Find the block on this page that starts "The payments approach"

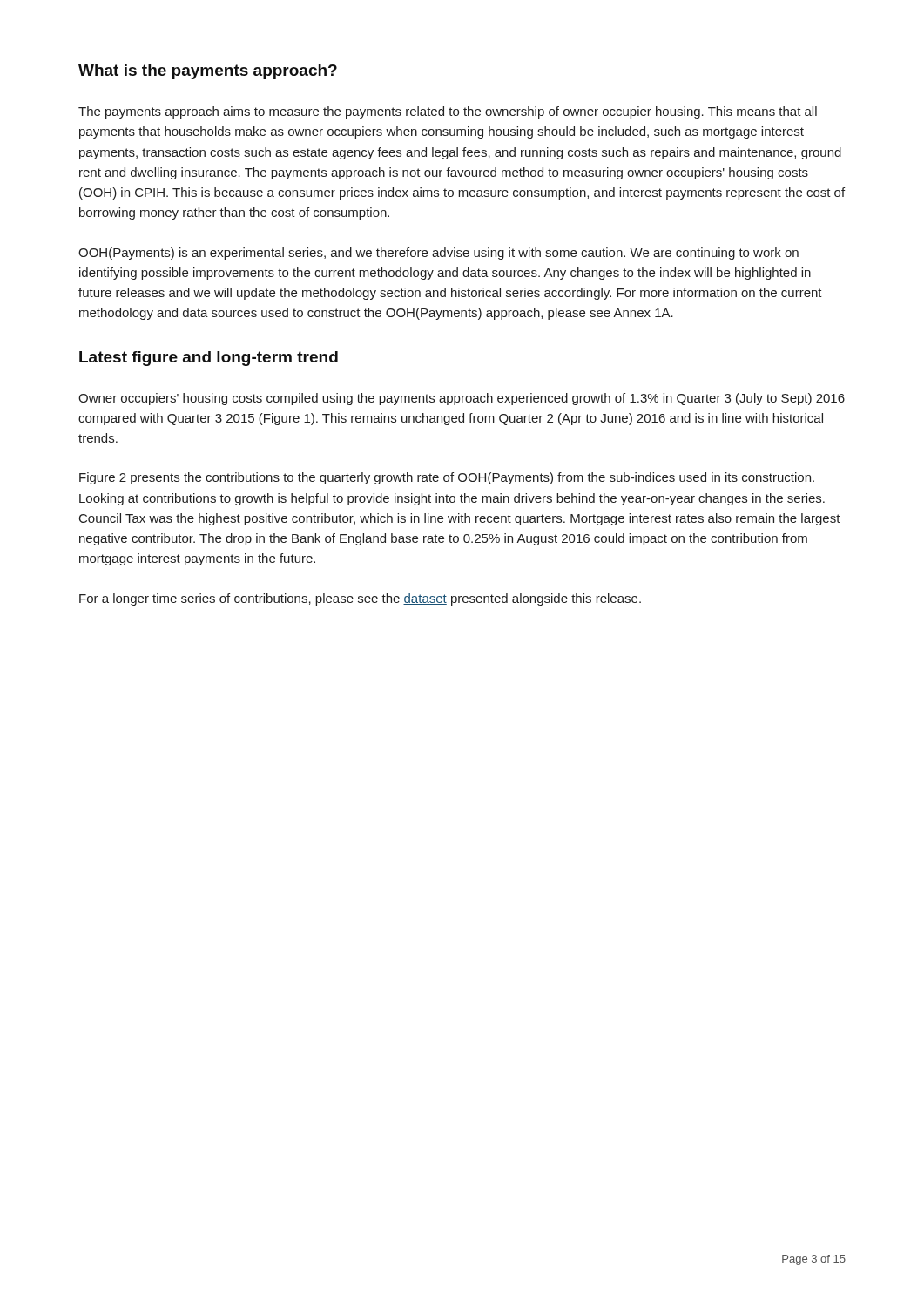(462, 162)
